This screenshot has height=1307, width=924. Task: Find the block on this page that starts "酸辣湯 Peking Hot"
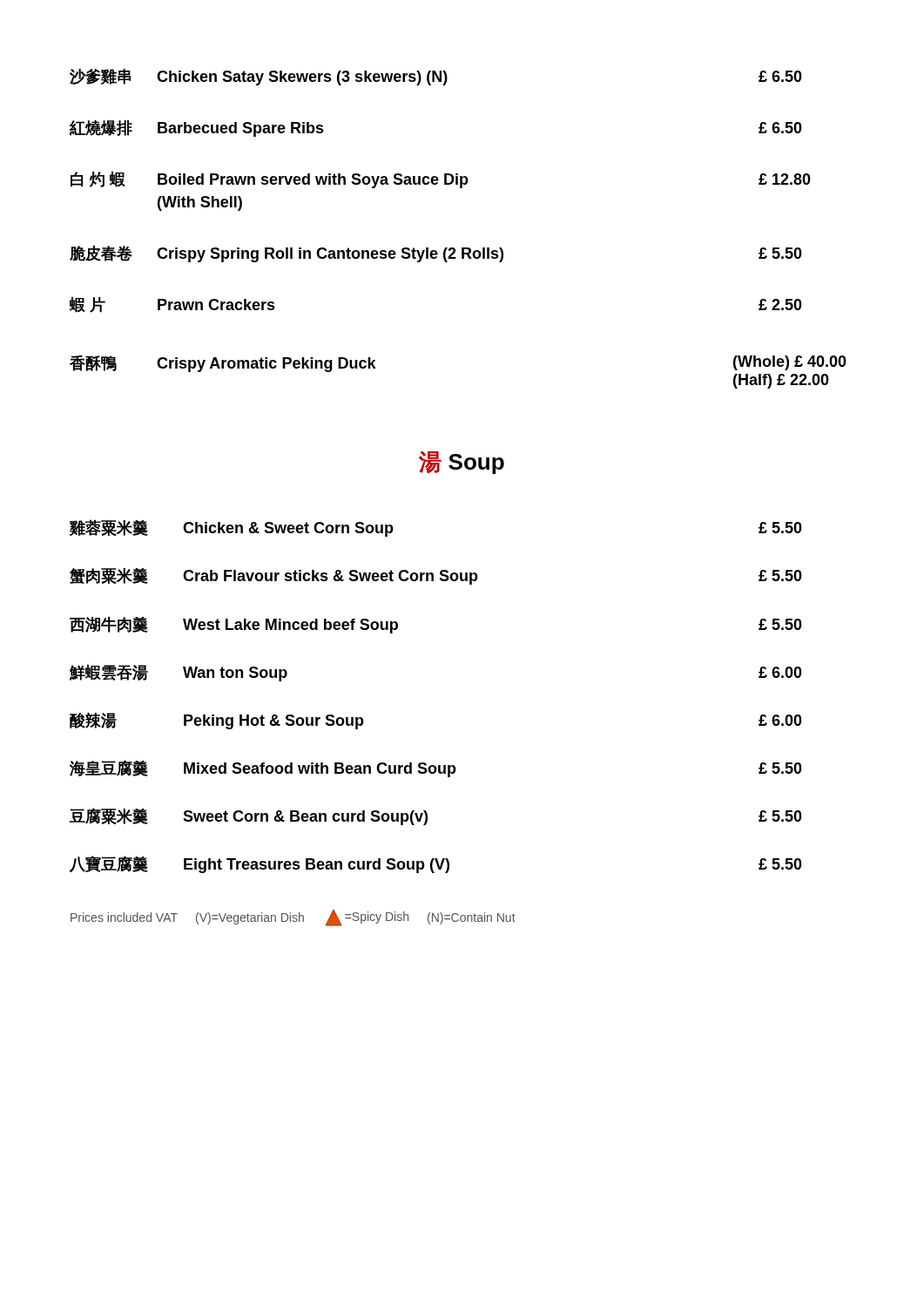[x=93, y=720]
